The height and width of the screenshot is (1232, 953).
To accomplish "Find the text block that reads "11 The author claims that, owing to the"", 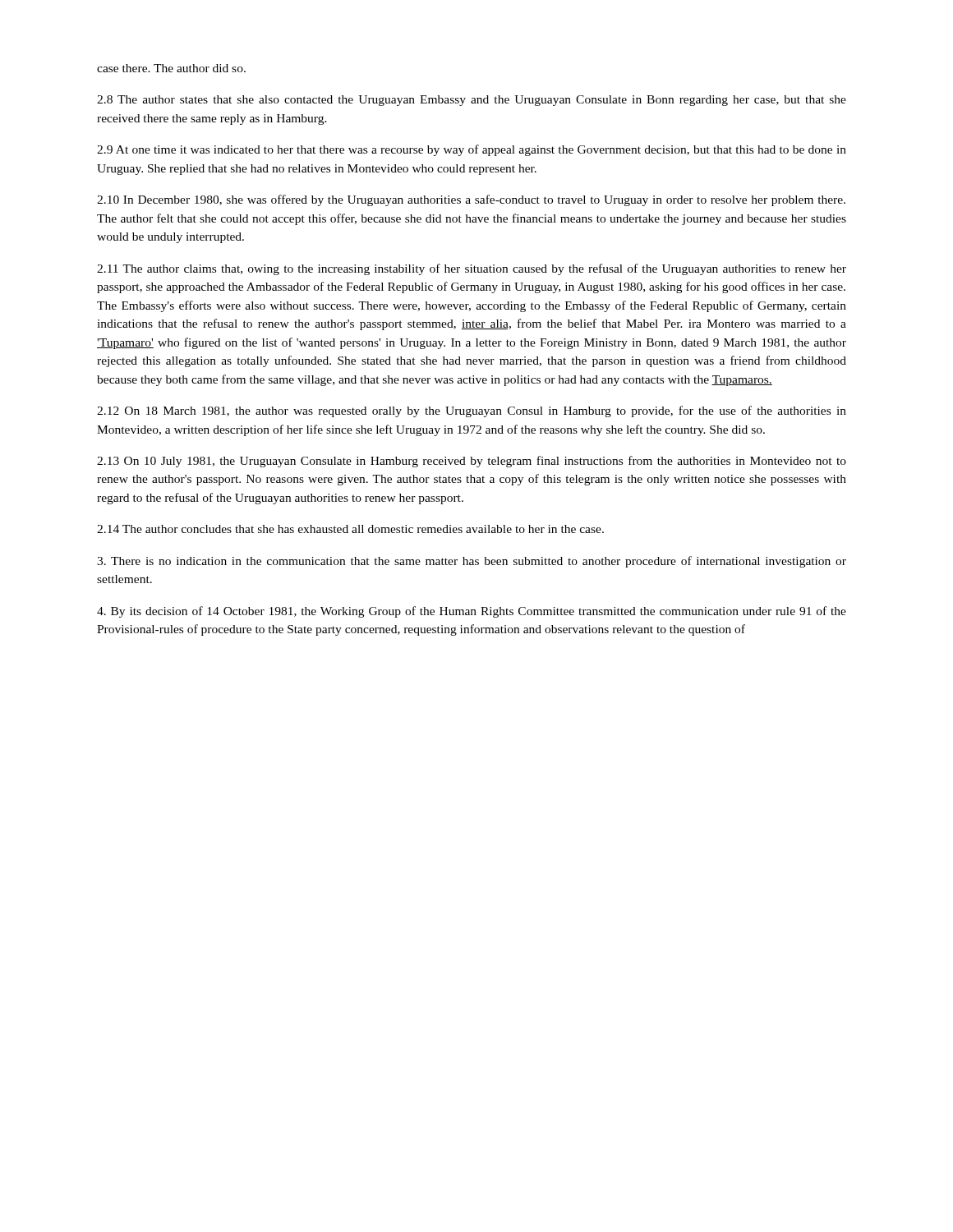I will pyautogui.click(x=472, y=323).
